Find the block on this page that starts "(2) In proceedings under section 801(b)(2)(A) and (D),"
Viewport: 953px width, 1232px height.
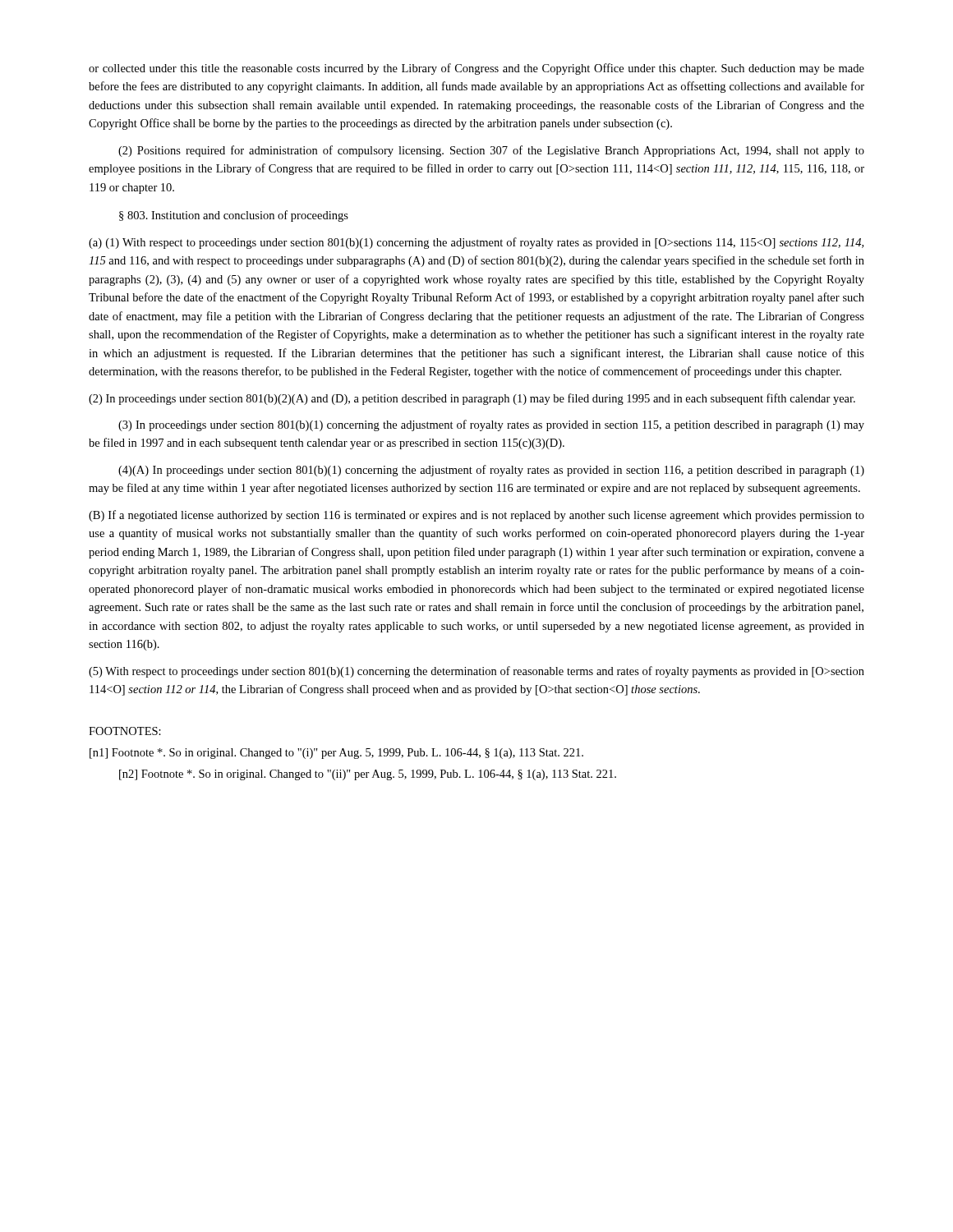476,398
